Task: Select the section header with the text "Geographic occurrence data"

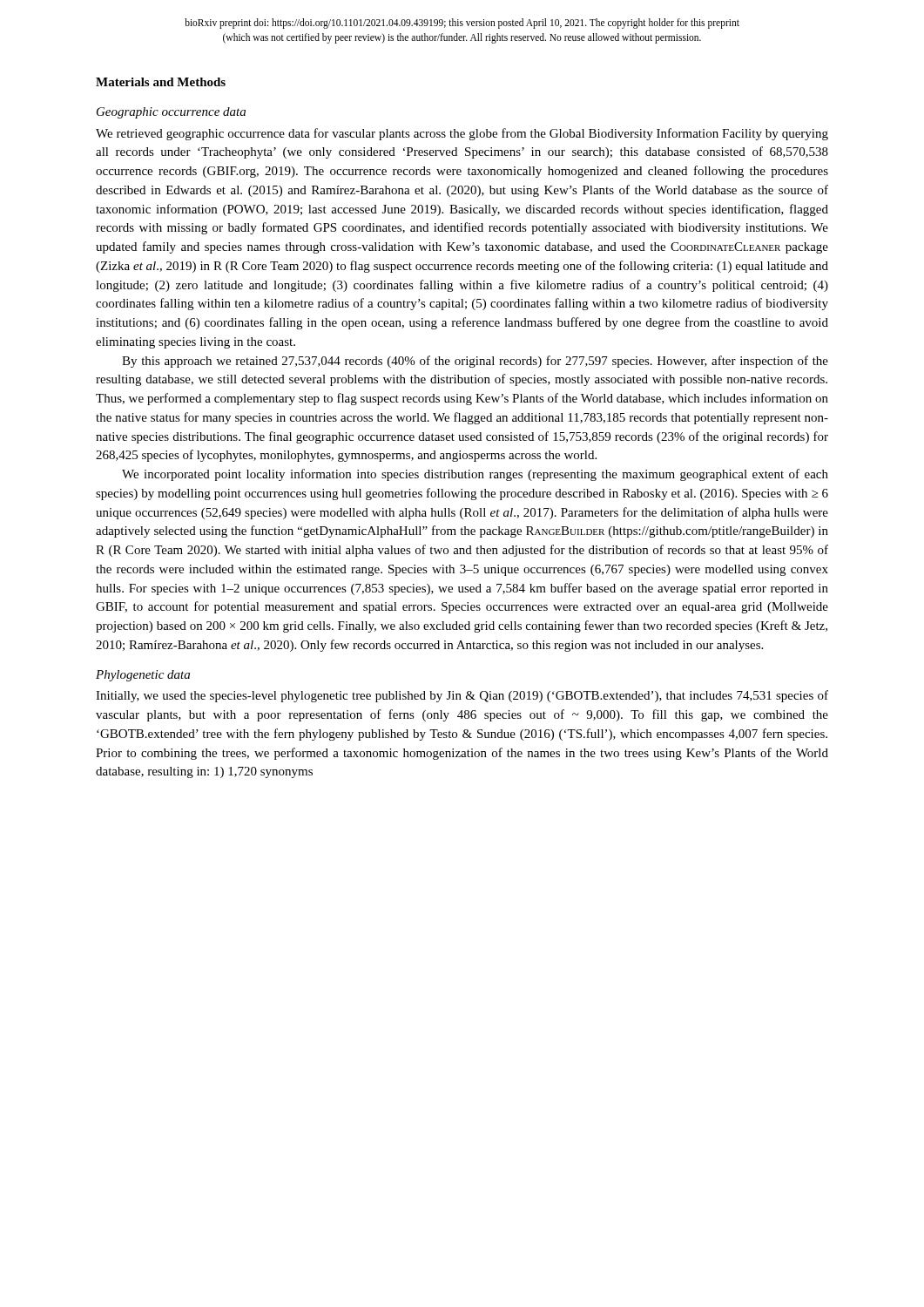Action: click(171, 111)
